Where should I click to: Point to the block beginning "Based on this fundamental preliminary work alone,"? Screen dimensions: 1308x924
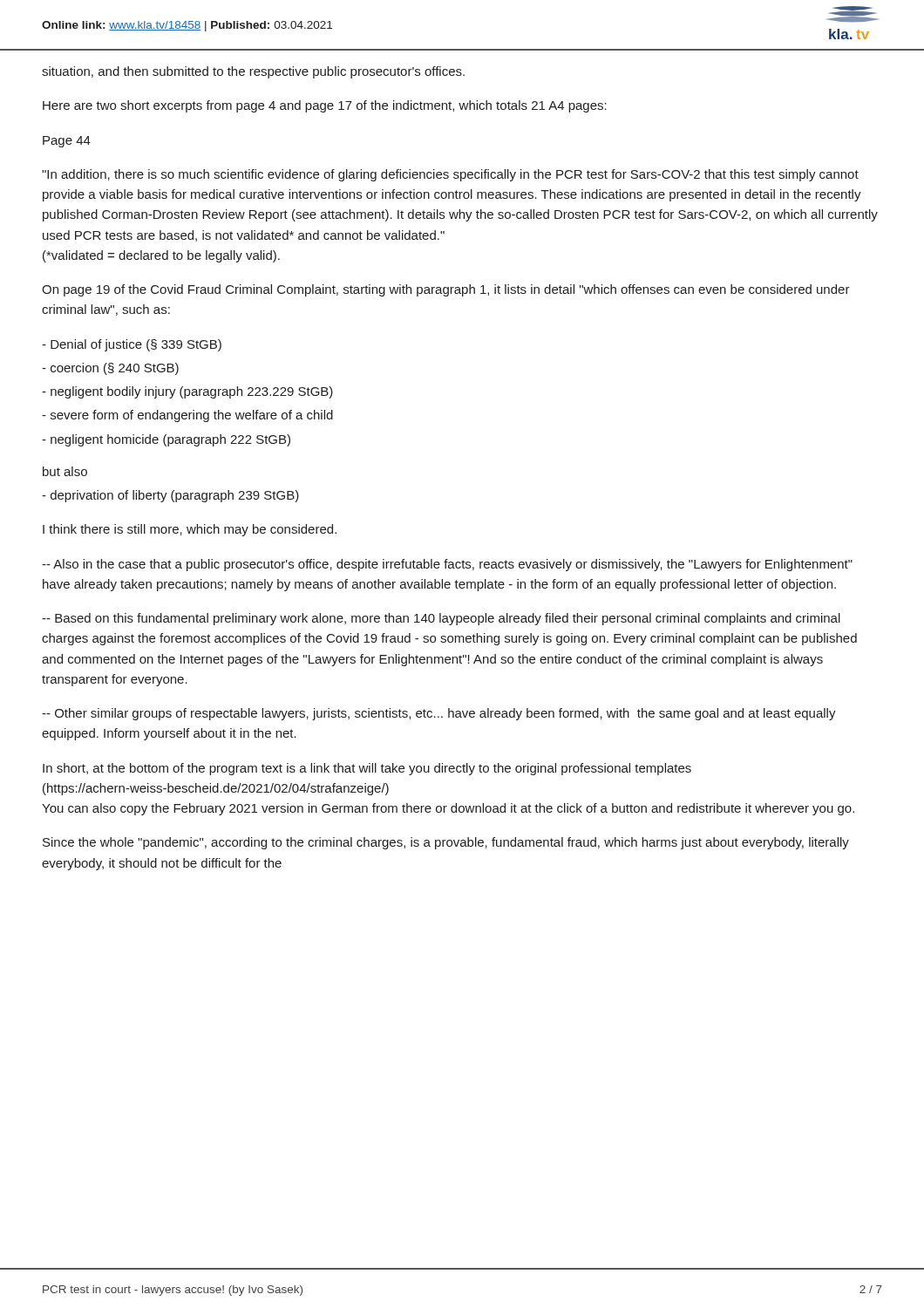coord(462,648)
